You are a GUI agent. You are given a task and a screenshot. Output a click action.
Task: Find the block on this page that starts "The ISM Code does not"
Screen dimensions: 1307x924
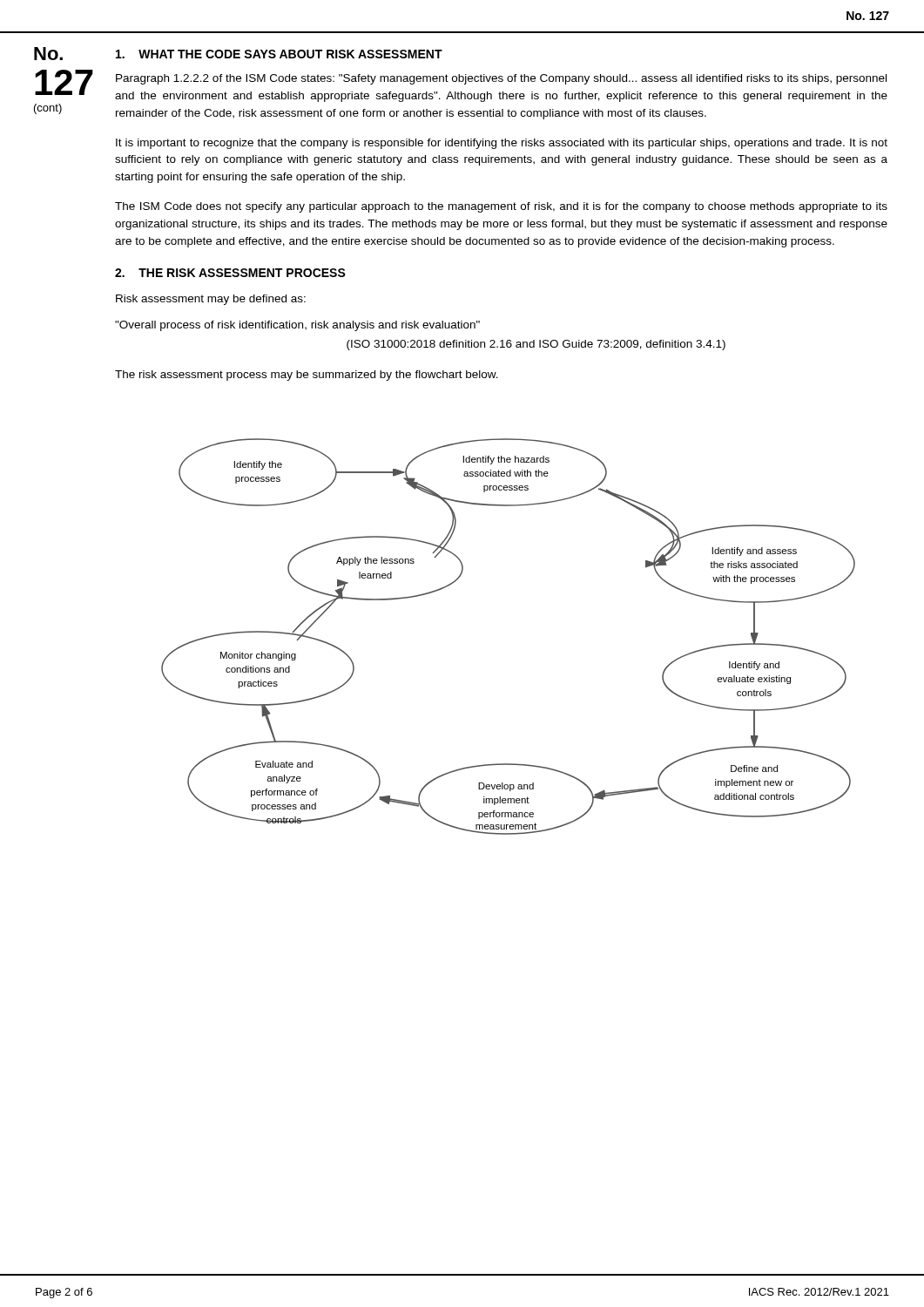pyautogui.click(x=501, y=223)
